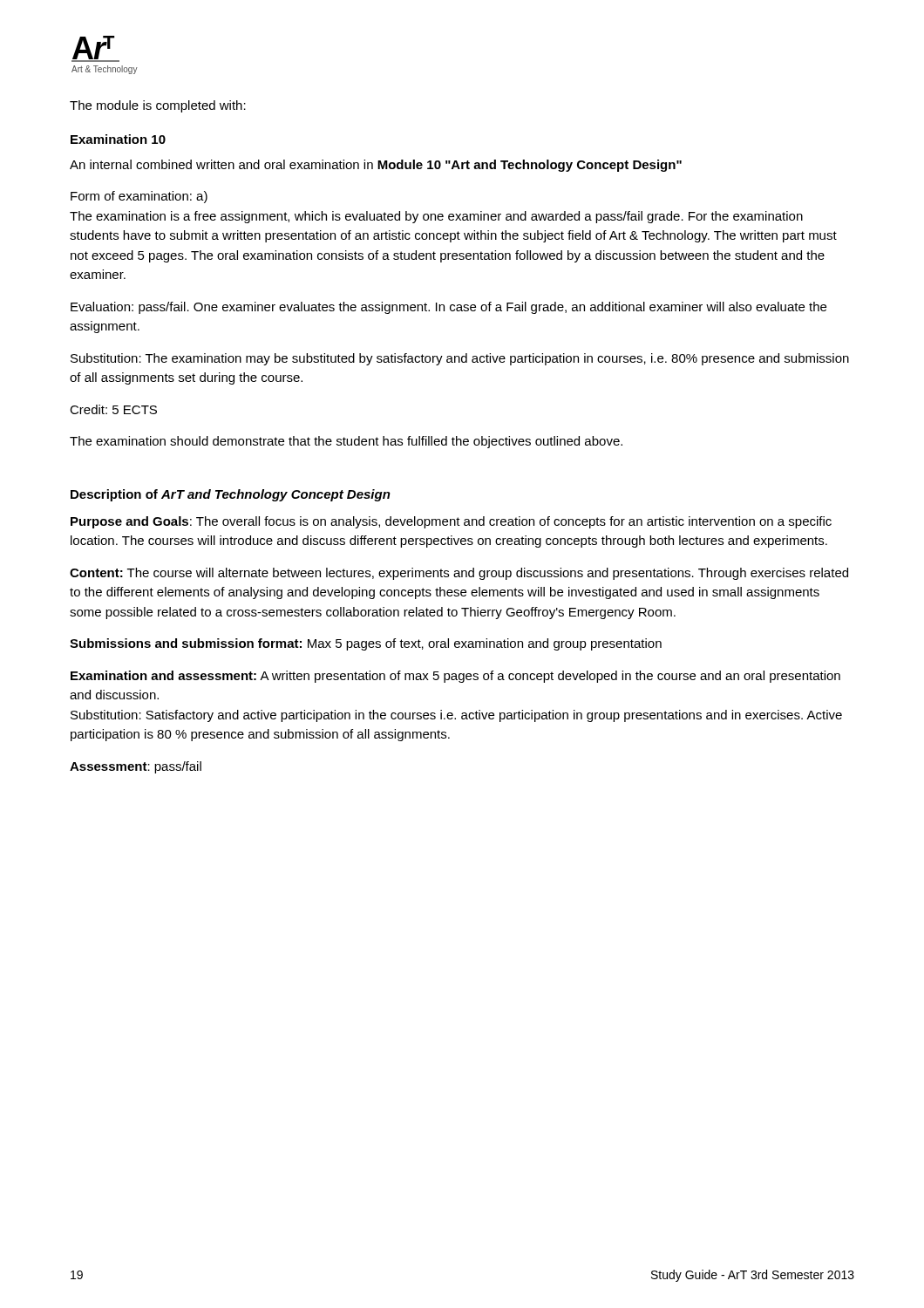Locate the logo
Image resolution: width=924 pixels, height=1308 pixels.
(x=109, y=50)
